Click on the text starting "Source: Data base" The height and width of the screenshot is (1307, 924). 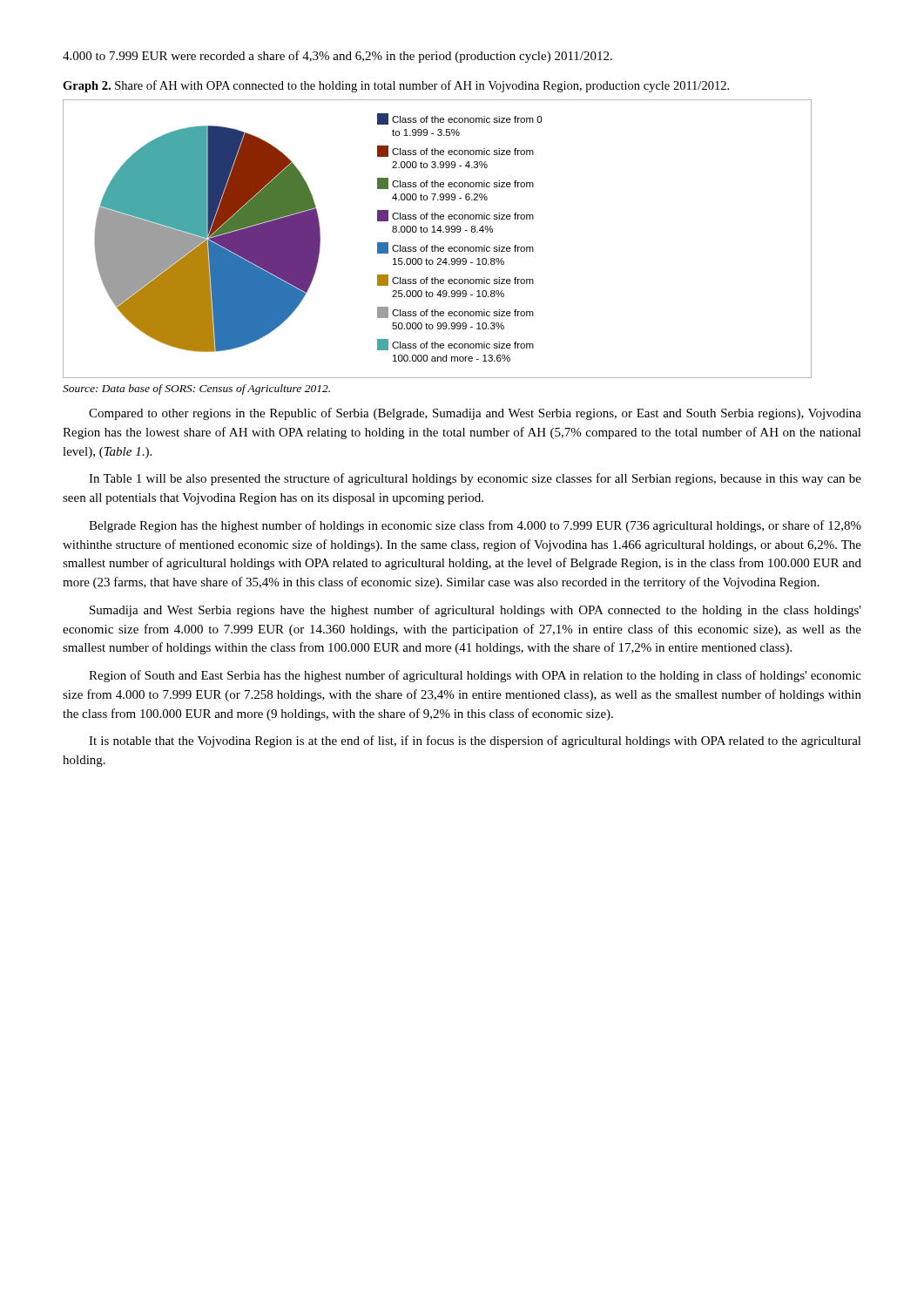[197, 388]
